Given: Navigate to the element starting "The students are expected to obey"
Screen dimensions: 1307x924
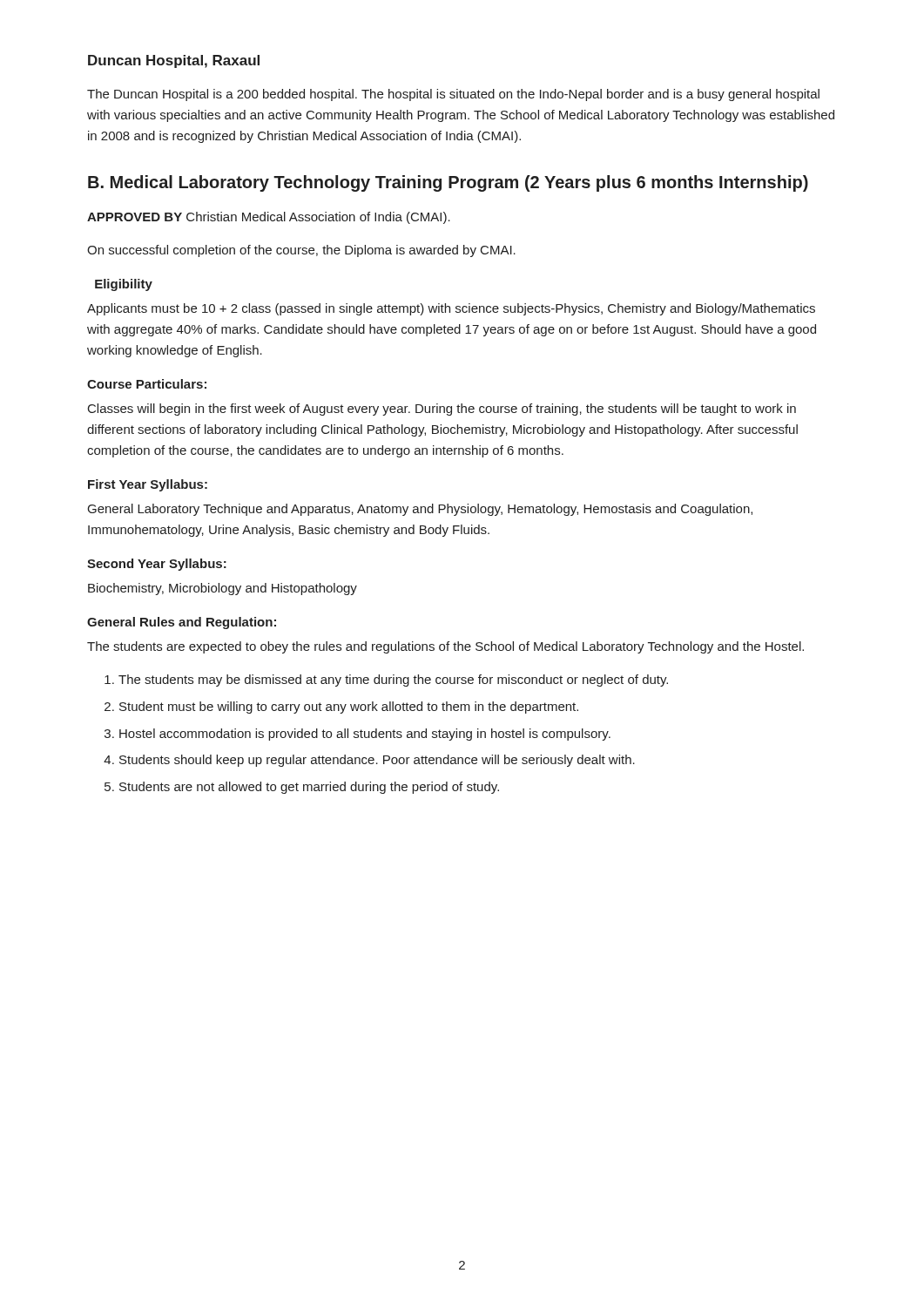Looking at the screenshot, I should coord(446,646).
